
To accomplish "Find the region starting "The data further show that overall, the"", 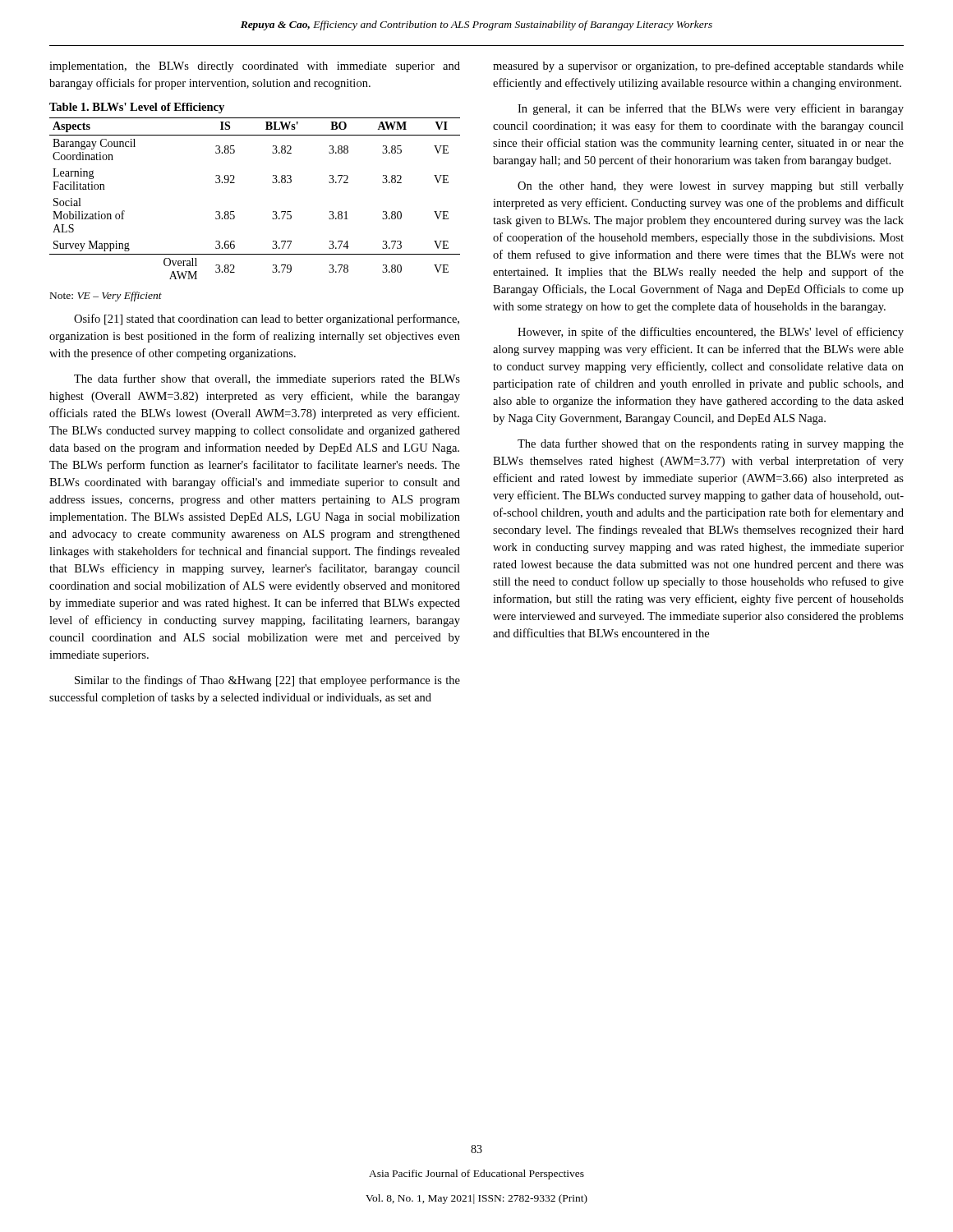I will (x=255, y=517).
